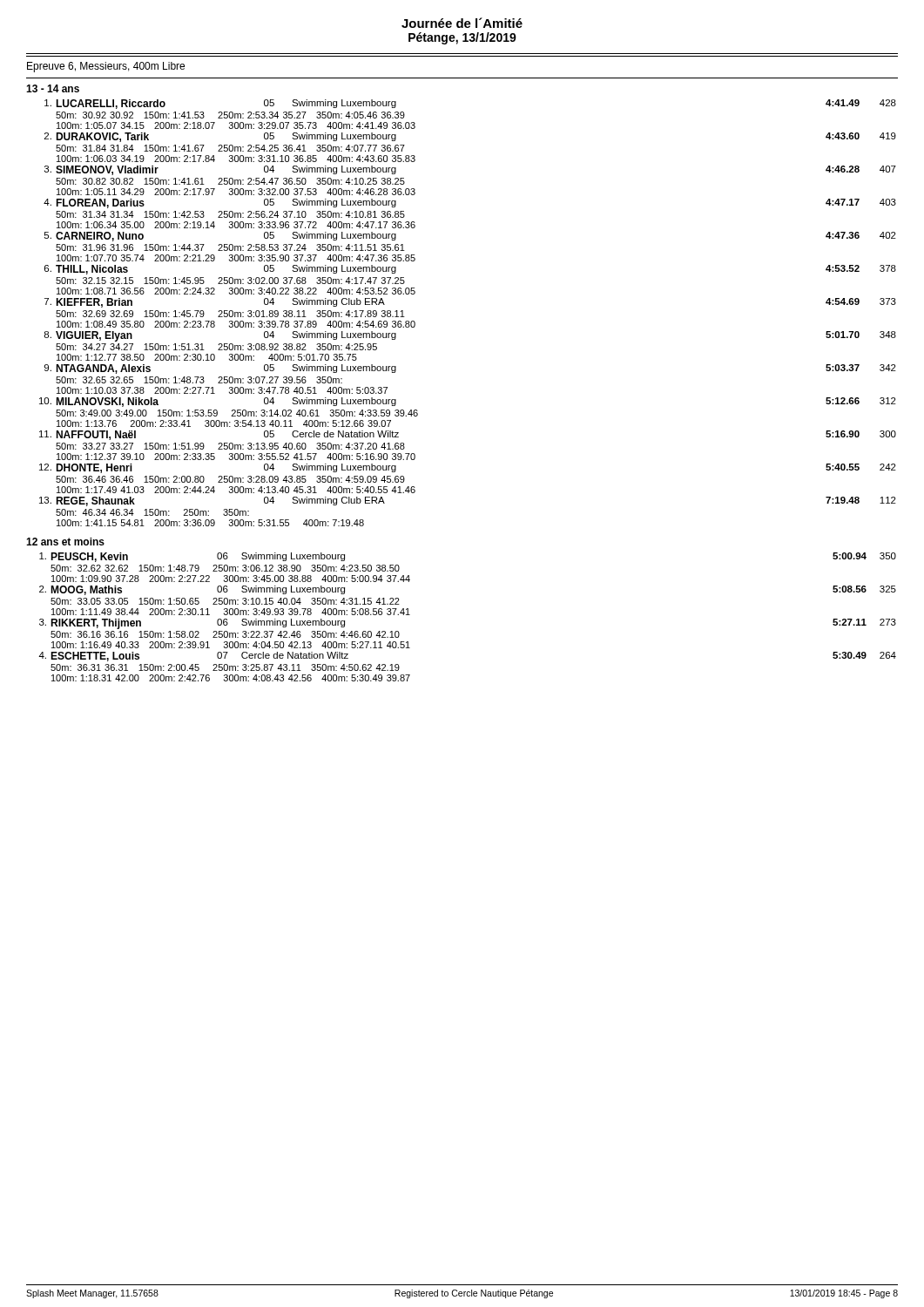924x1307 pixels.
Task: Click on the element starting "Epreuve 6, Messieurs, 400m Libre"
Action: click(106, 66)
